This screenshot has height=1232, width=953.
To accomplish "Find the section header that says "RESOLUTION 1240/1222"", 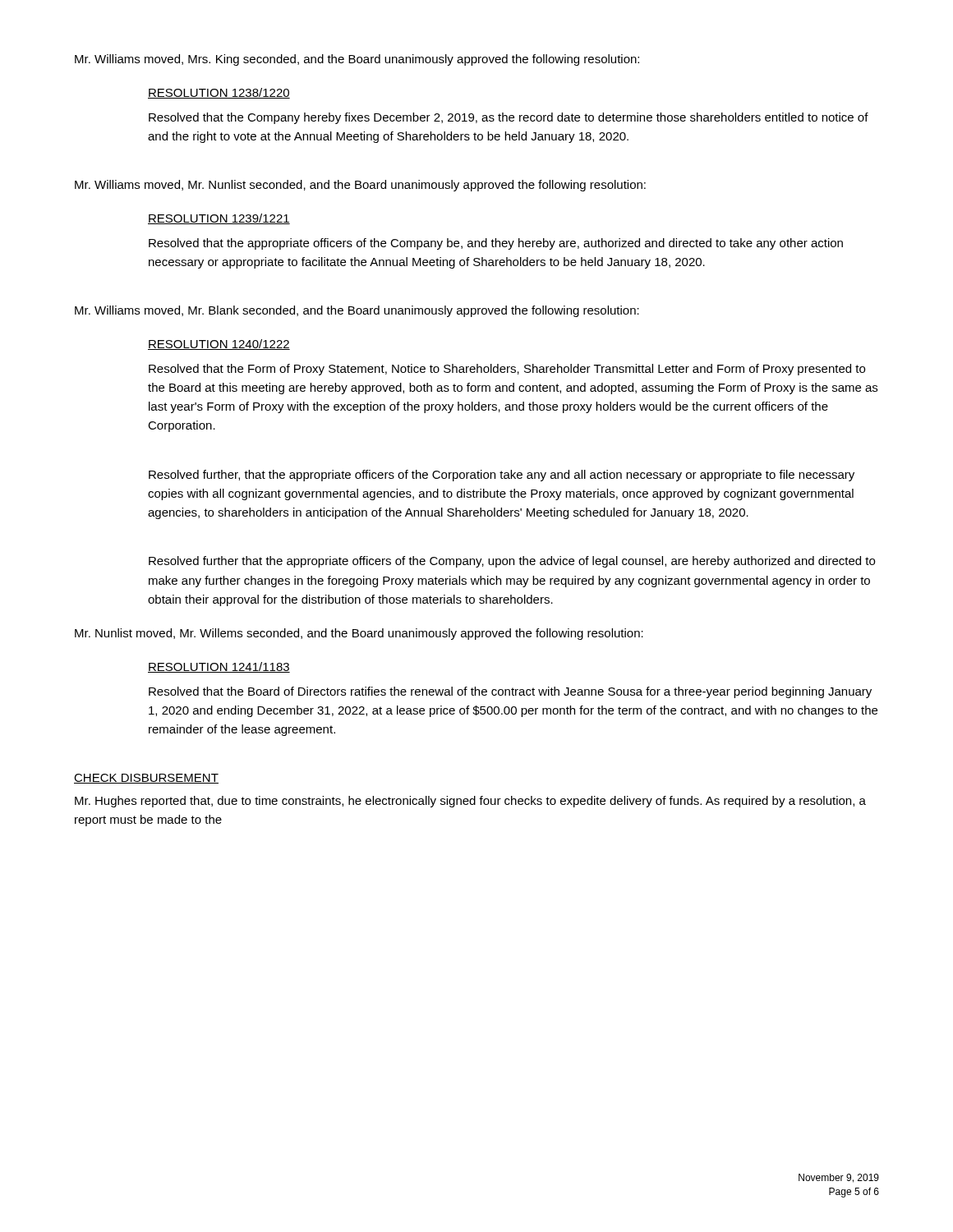I will pyautogui.click(x=219, y=344).
